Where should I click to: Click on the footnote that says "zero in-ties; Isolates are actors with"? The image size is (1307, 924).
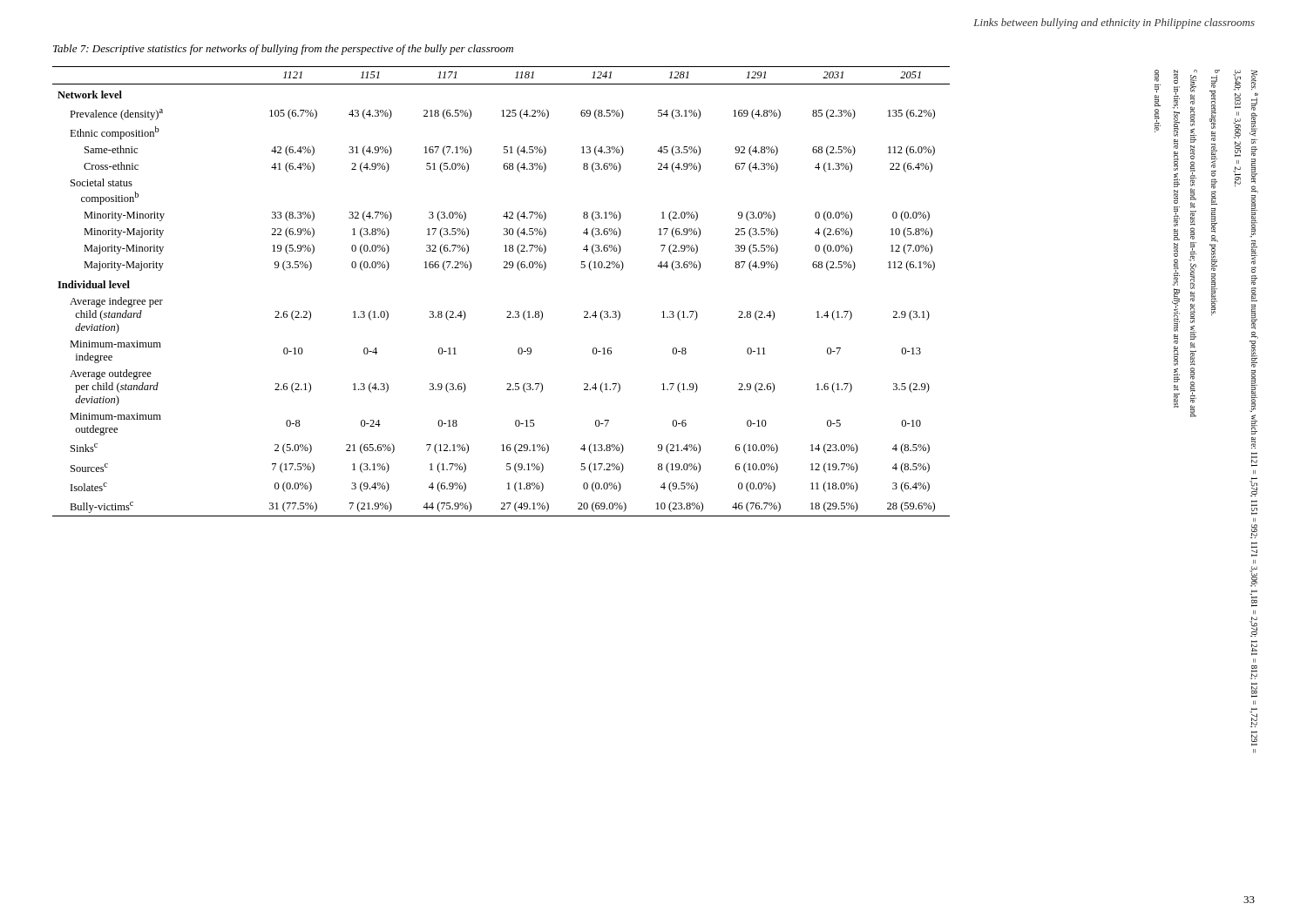1176,239
